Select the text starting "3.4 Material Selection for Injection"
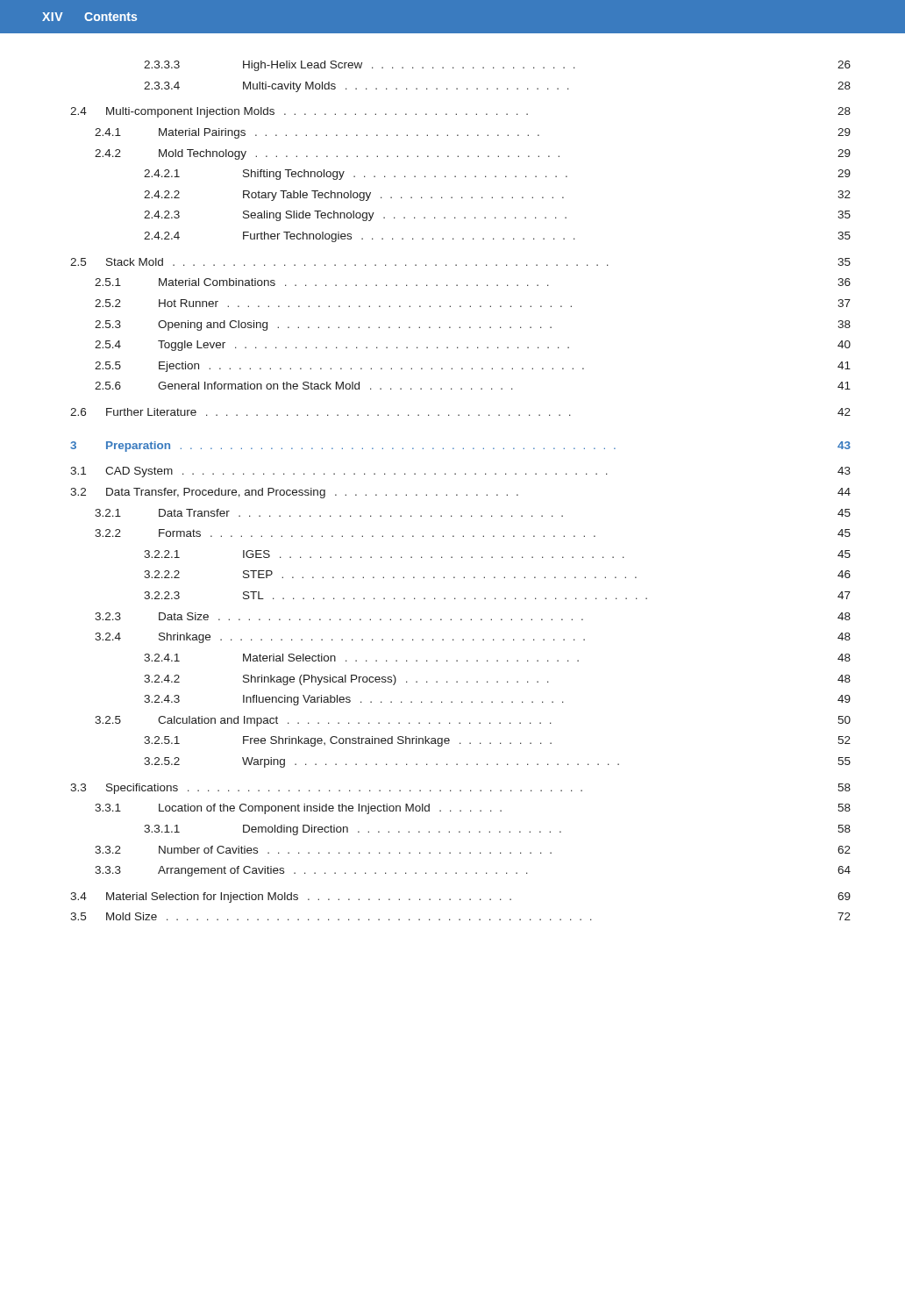Image resolution: width=905 pixels, height=1316 pixels. [460, 896]
